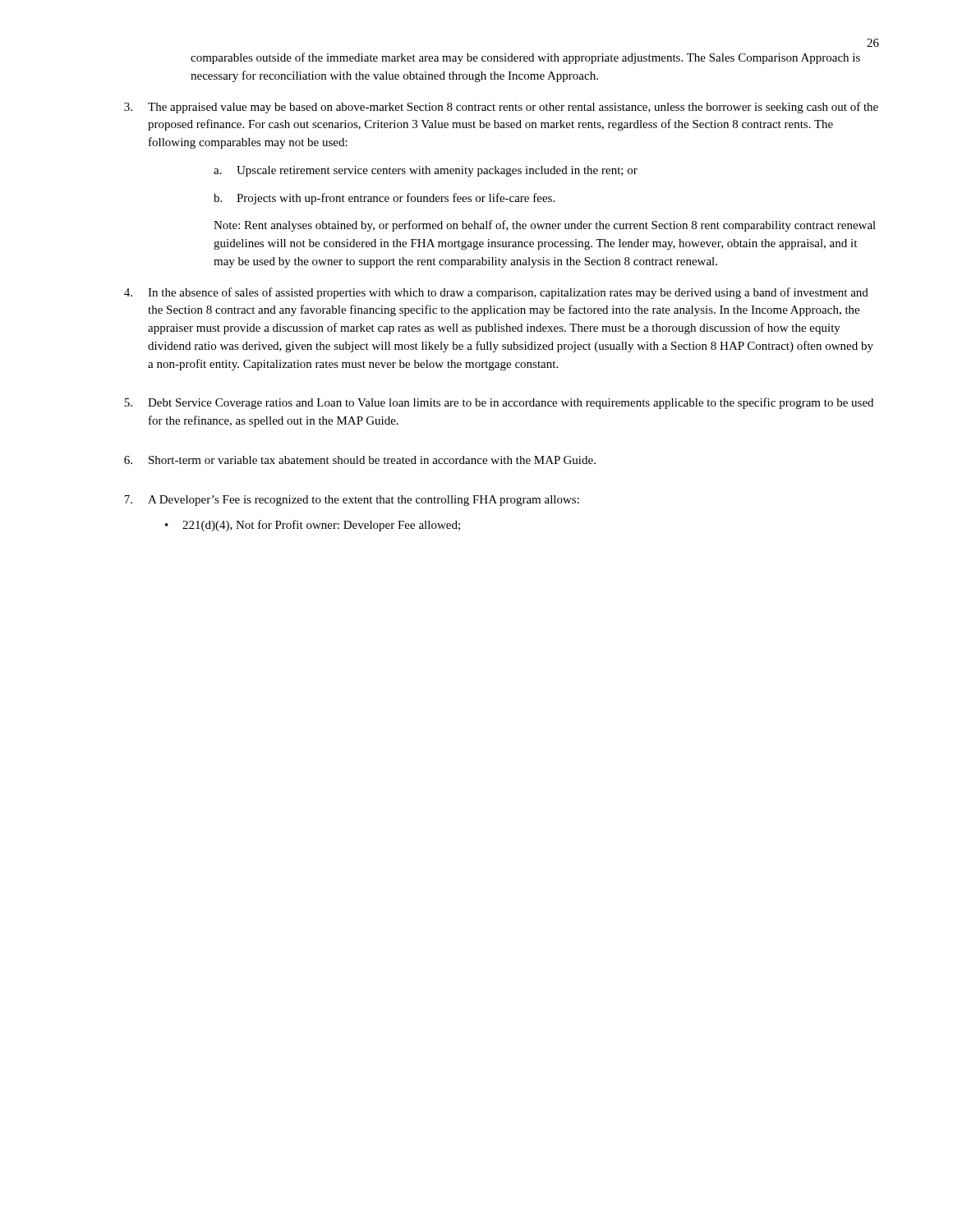Locate the region starting "3. The appraised value may be"
953x1232 pixels.
coord(486,184)
